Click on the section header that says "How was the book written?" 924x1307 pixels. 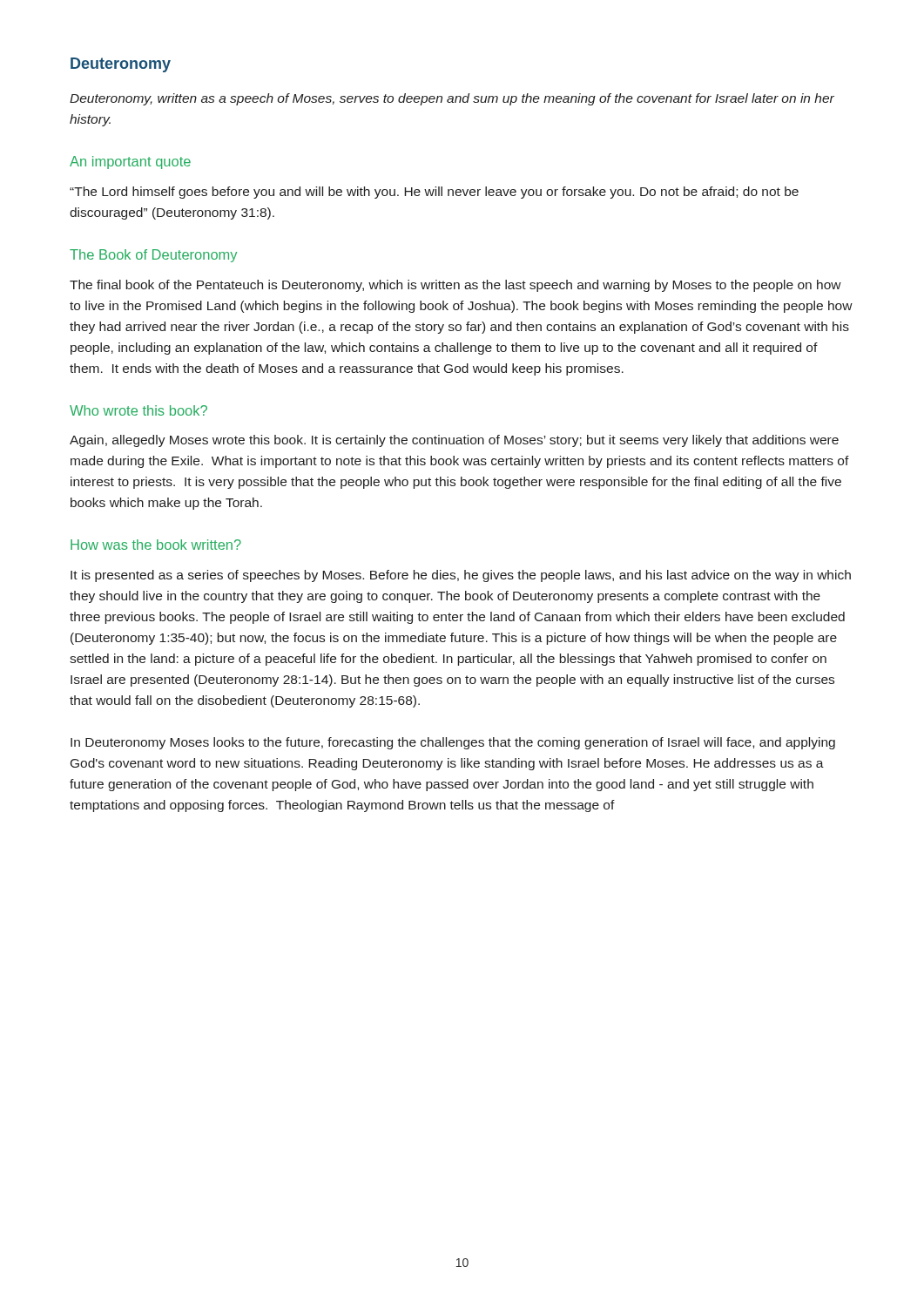(156, 545)
